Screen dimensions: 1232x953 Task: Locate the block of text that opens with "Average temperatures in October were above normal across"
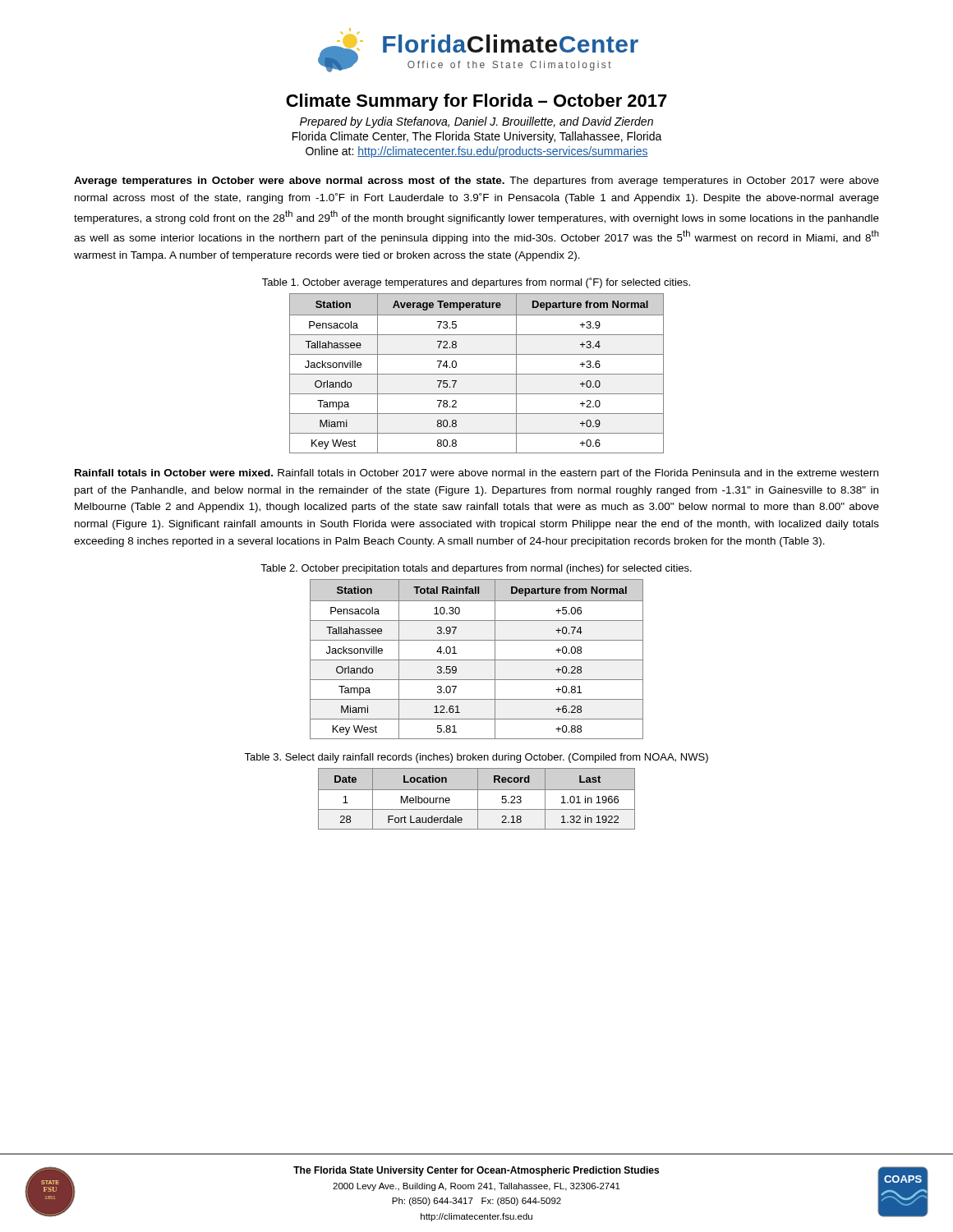click(x=476, y=218)
